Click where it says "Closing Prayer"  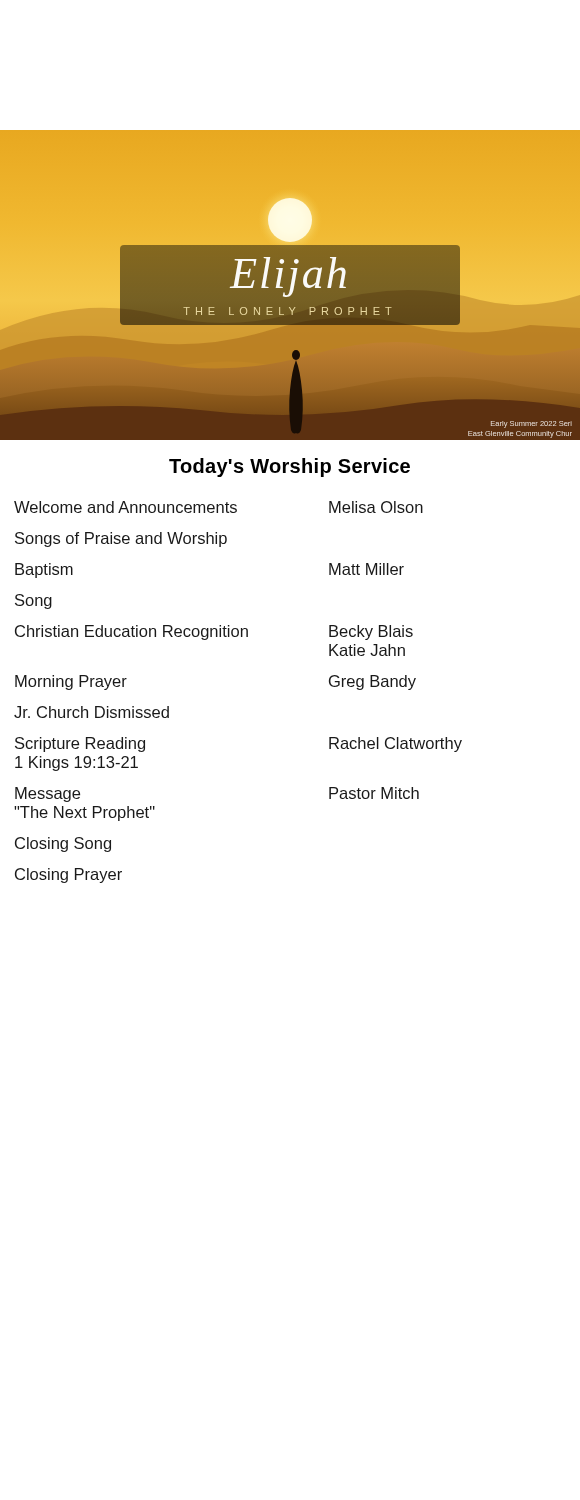(x=68, y=876)
